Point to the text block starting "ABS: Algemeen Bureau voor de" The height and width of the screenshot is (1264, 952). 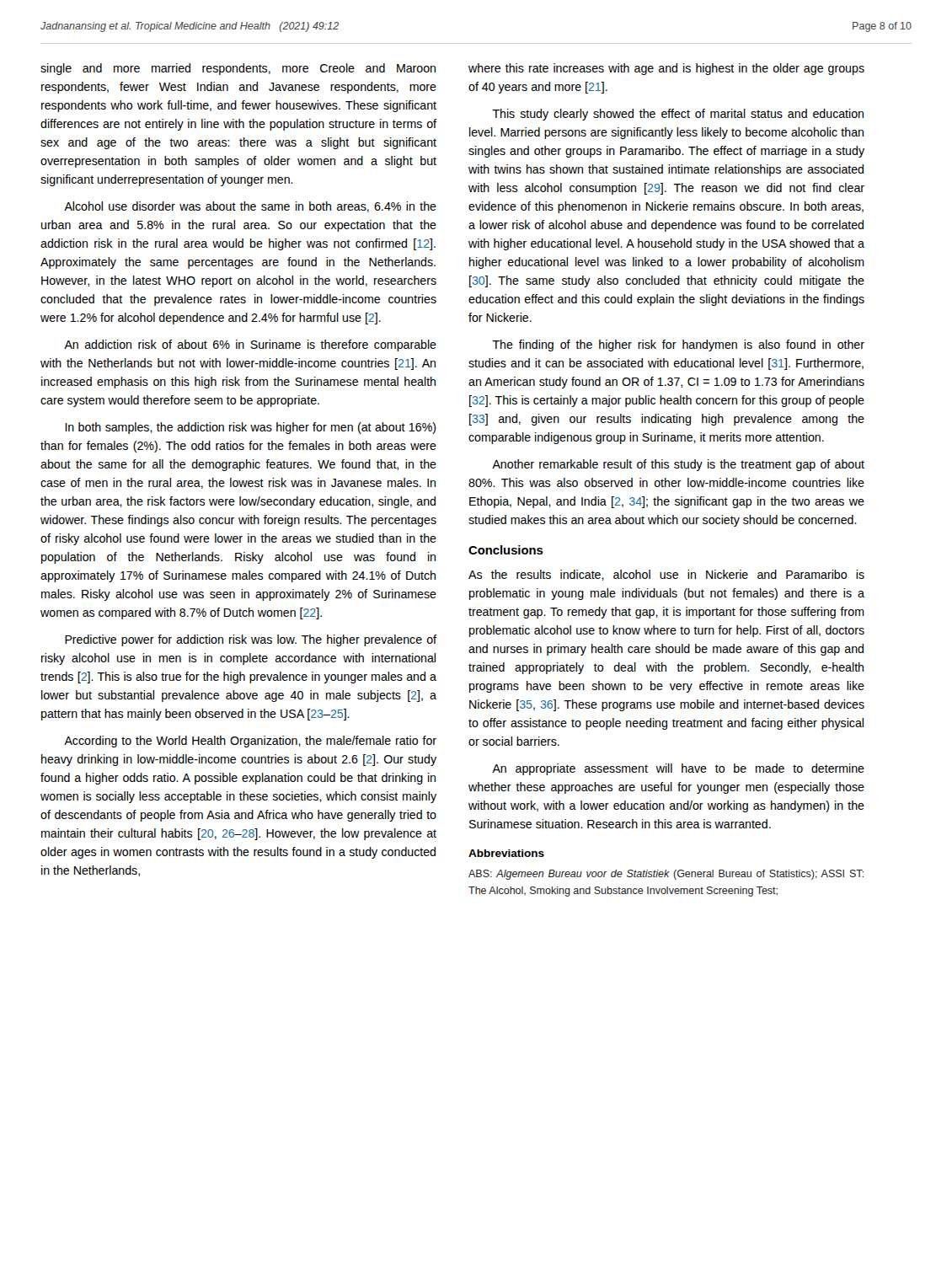[666, 883]
